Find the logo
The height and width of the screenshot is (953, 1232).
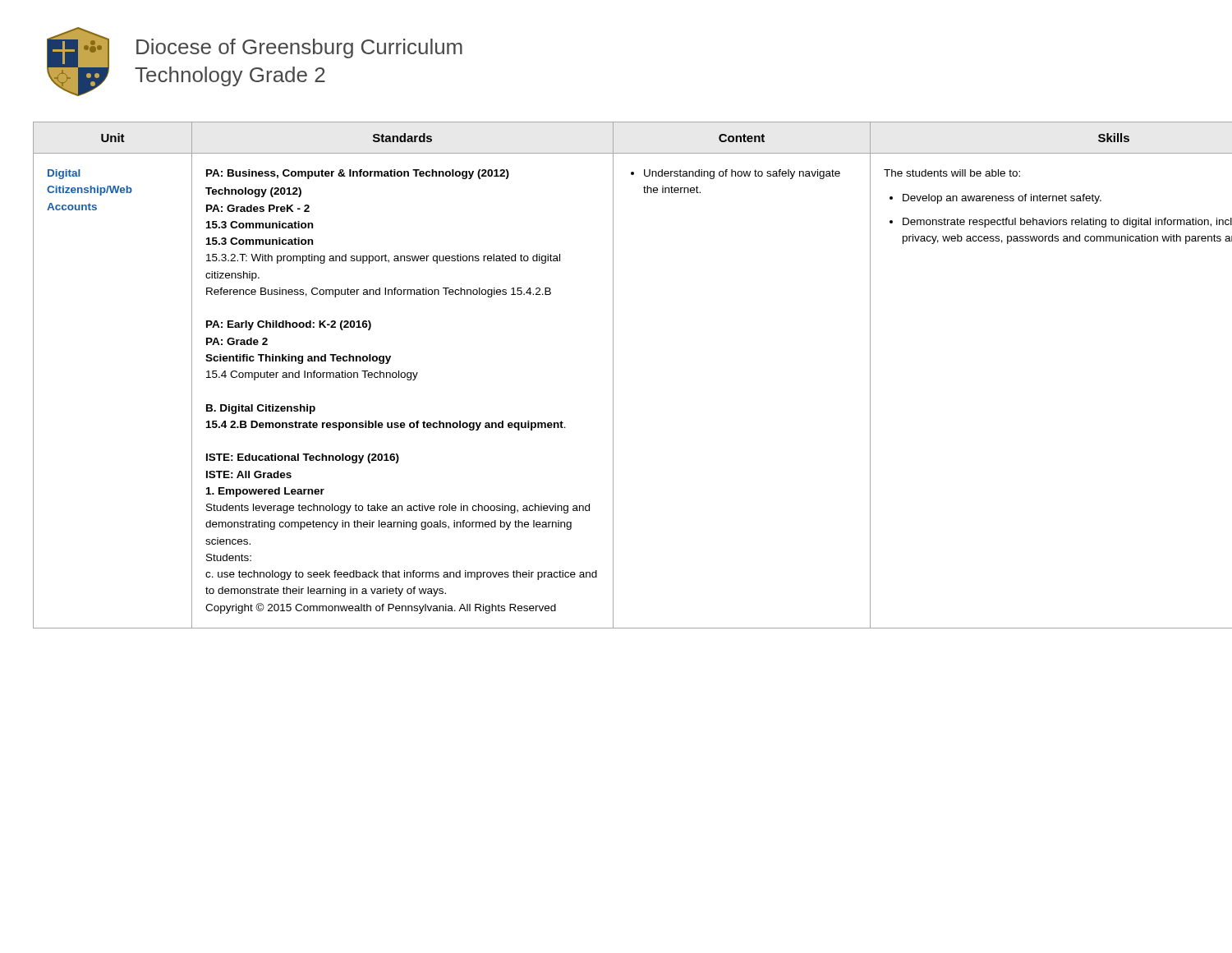coord(78,62)
